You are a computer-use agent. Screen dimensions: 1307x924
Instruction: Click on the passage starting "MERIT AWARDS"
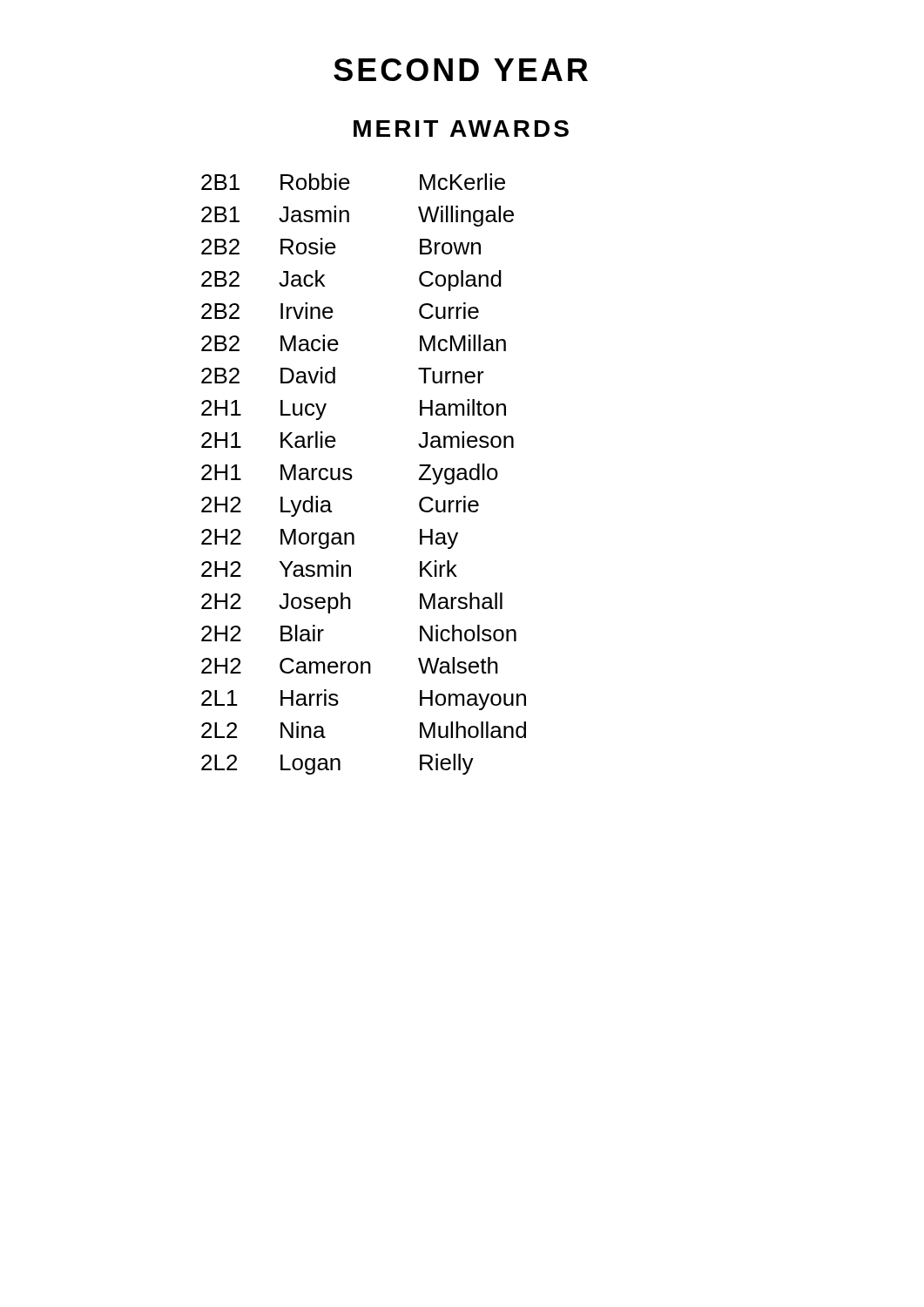(462, 129)
